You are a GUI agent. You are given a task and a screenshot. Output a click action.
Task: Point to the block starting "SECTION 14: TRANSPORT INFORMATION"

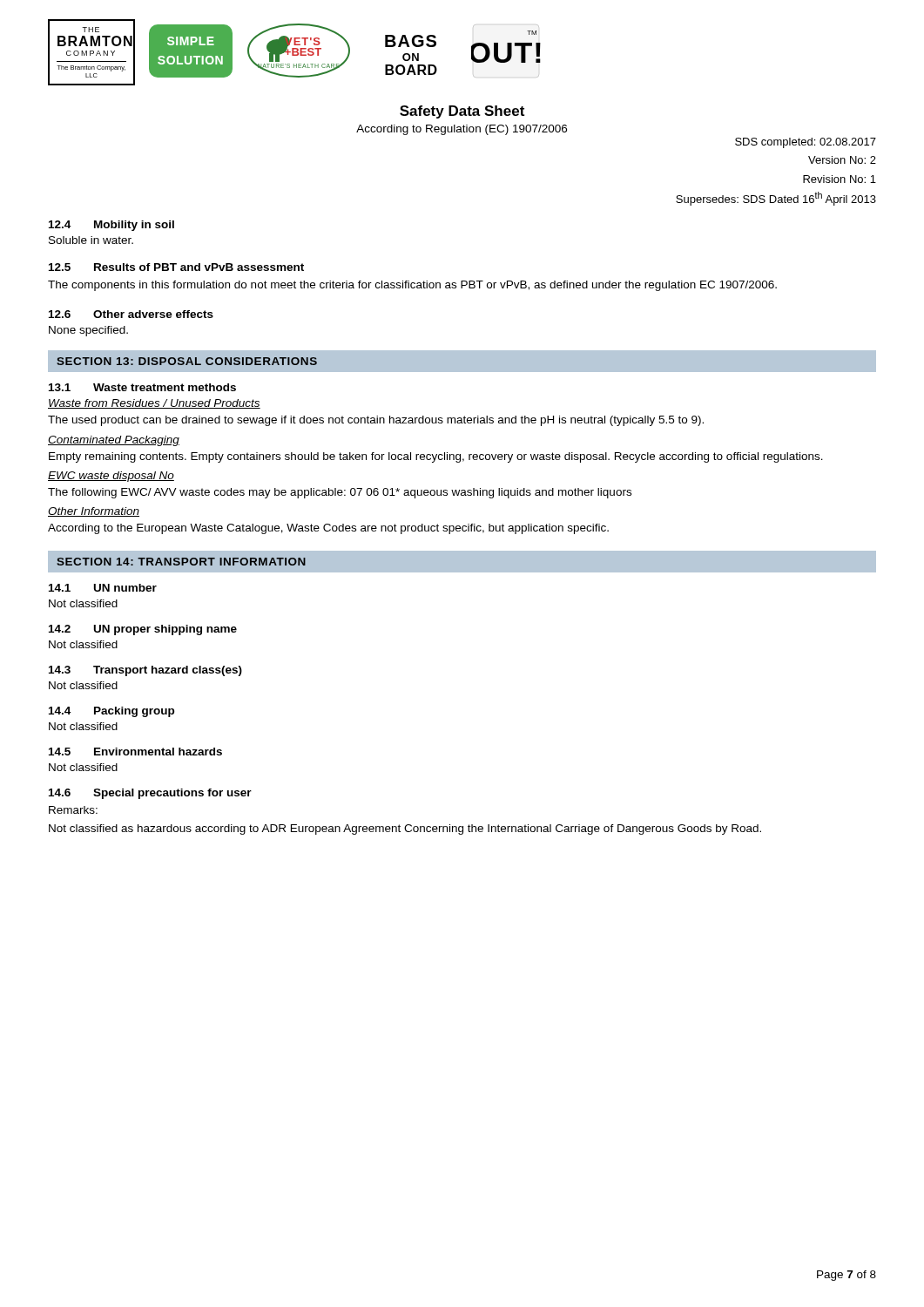point(182,562)
